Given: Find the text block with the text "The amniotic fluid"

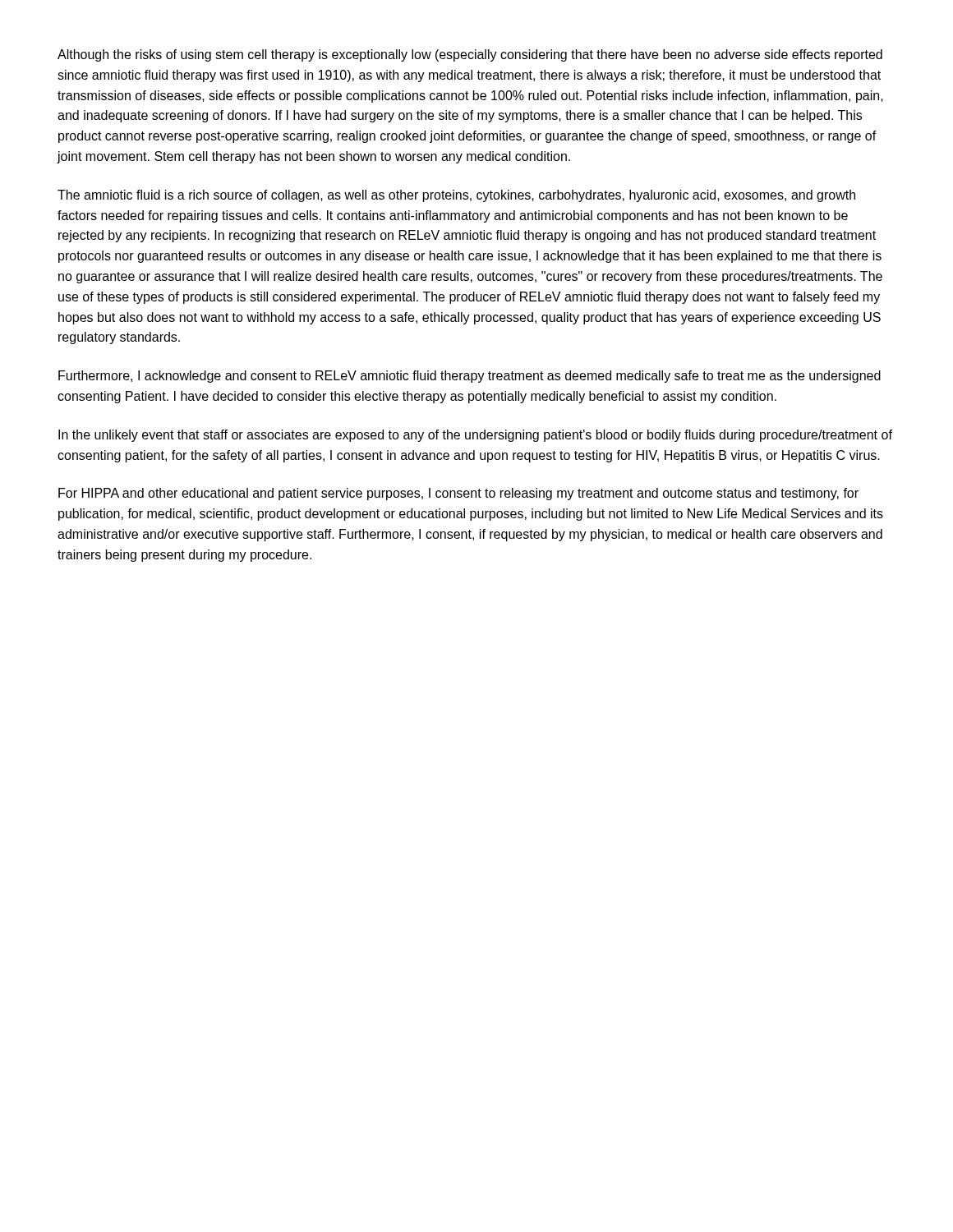Looking at the screenshot, I should (470, 266).
